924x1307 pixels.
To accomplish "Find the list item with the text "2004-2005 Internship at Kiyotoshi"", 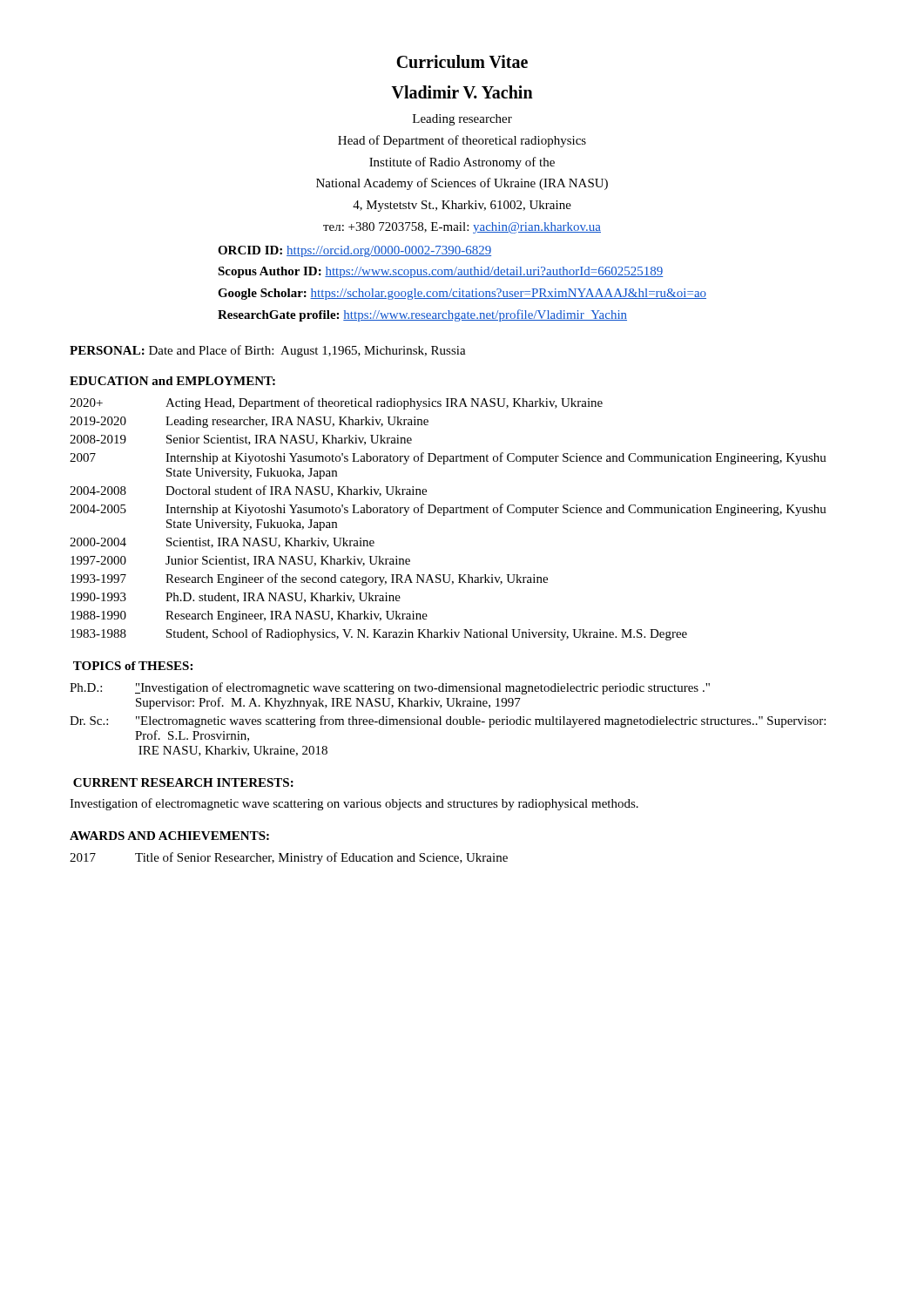I will pyautogui.click(x=462, y=516).
